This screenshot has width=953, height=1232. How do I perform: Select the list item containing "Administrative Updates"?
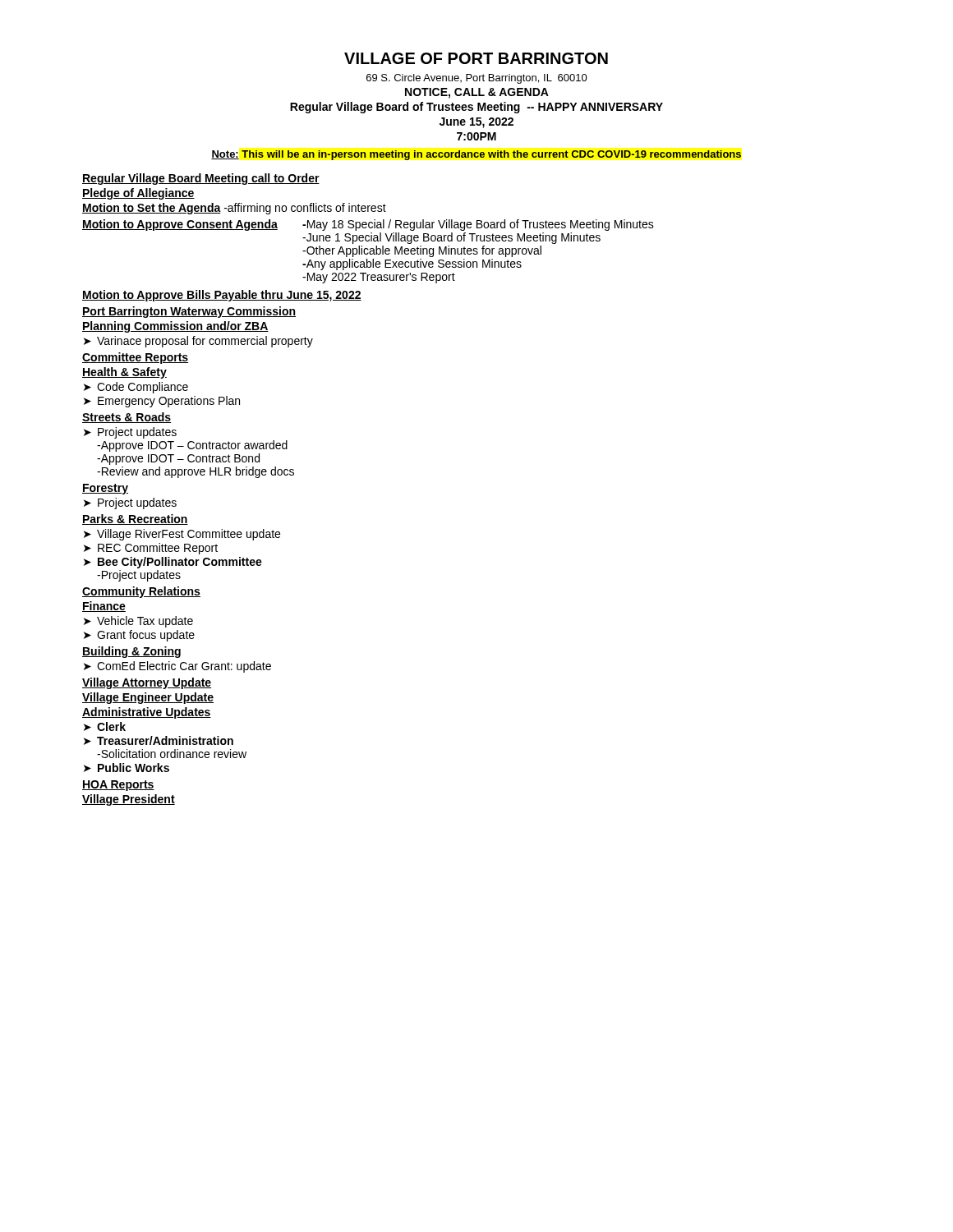point(146,712)
